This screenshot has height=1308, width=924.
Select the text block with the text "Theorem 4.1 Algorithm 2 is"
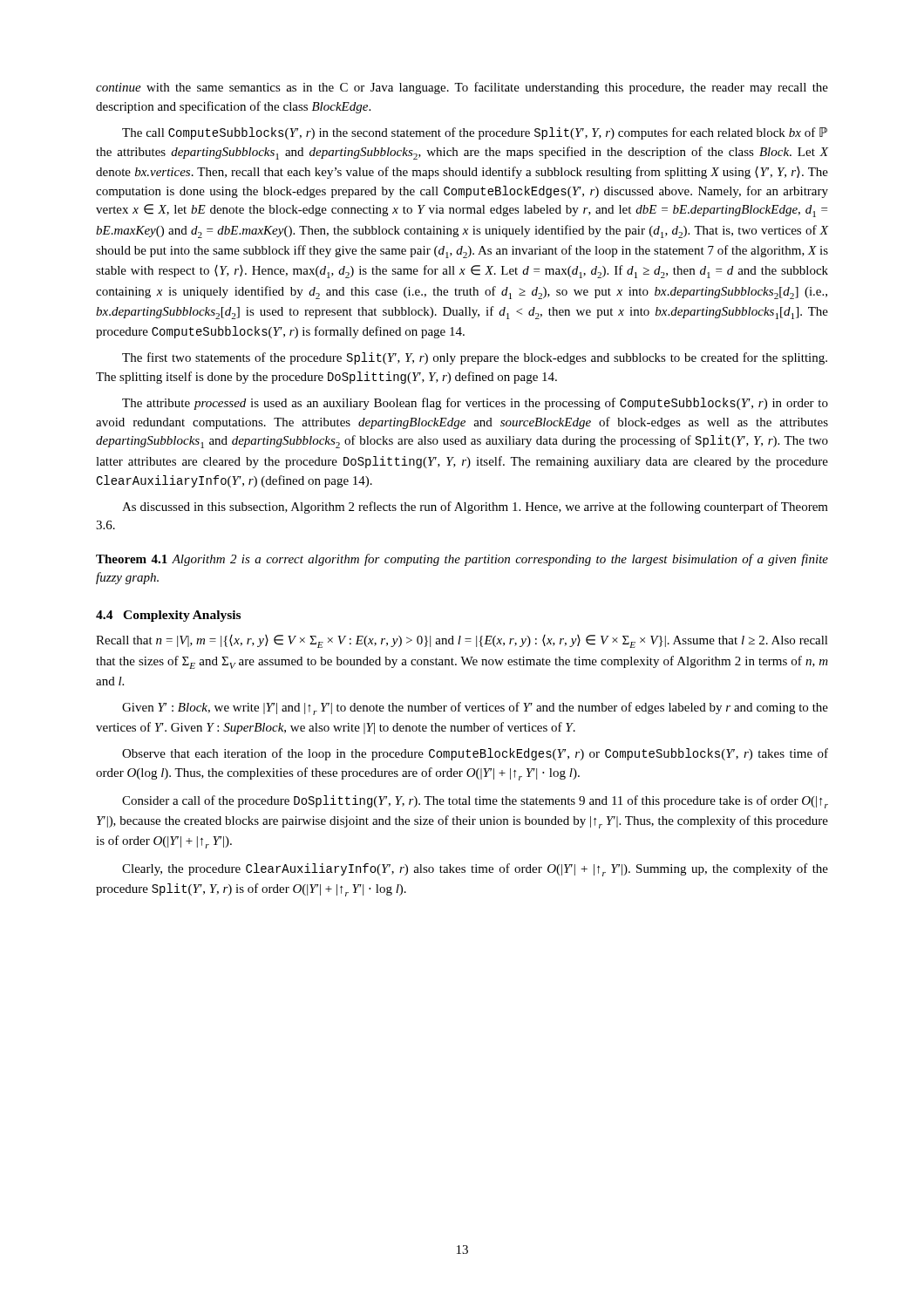(462, 569)
